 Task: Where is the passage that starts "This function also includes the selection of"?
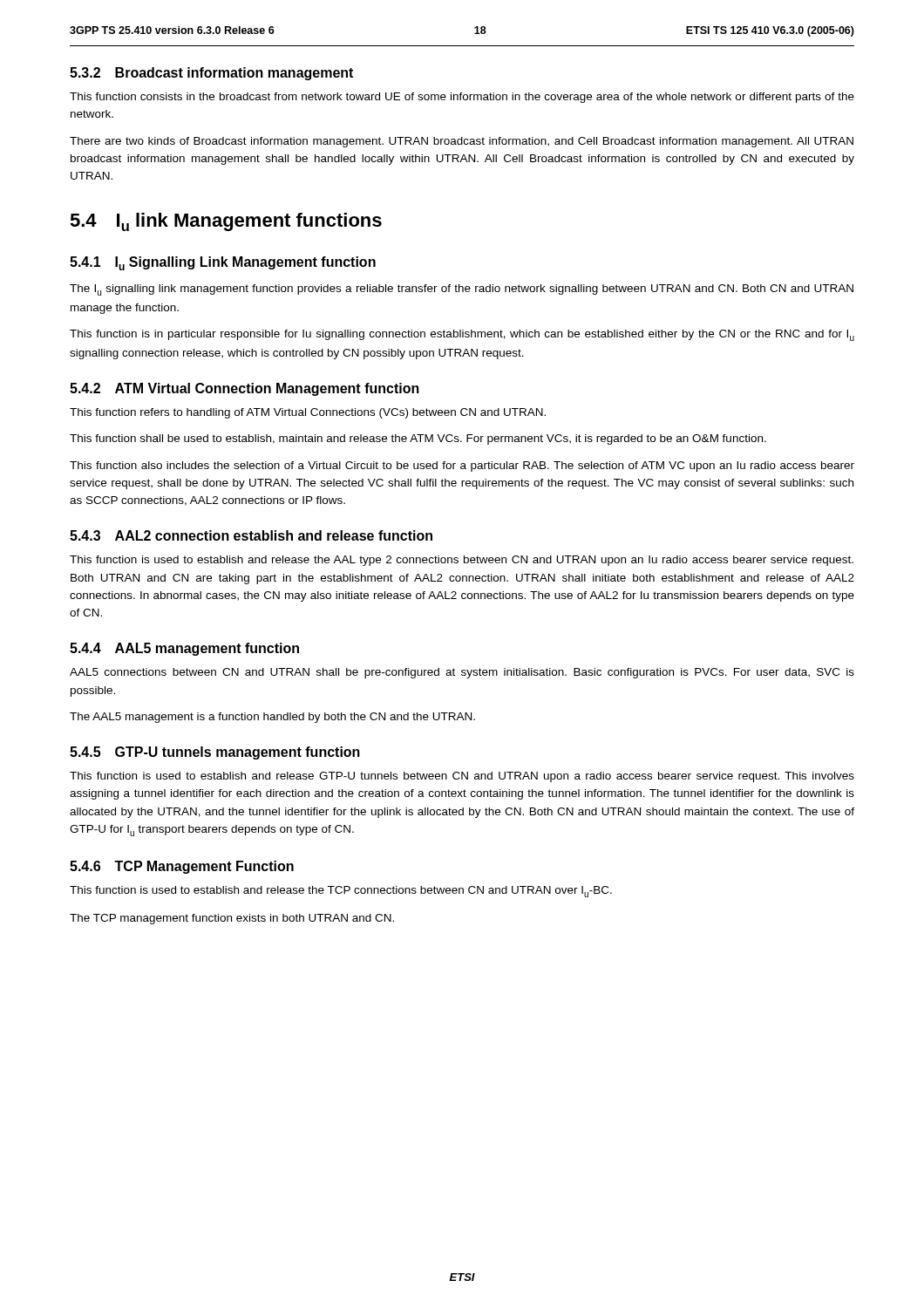pos(462,483)
